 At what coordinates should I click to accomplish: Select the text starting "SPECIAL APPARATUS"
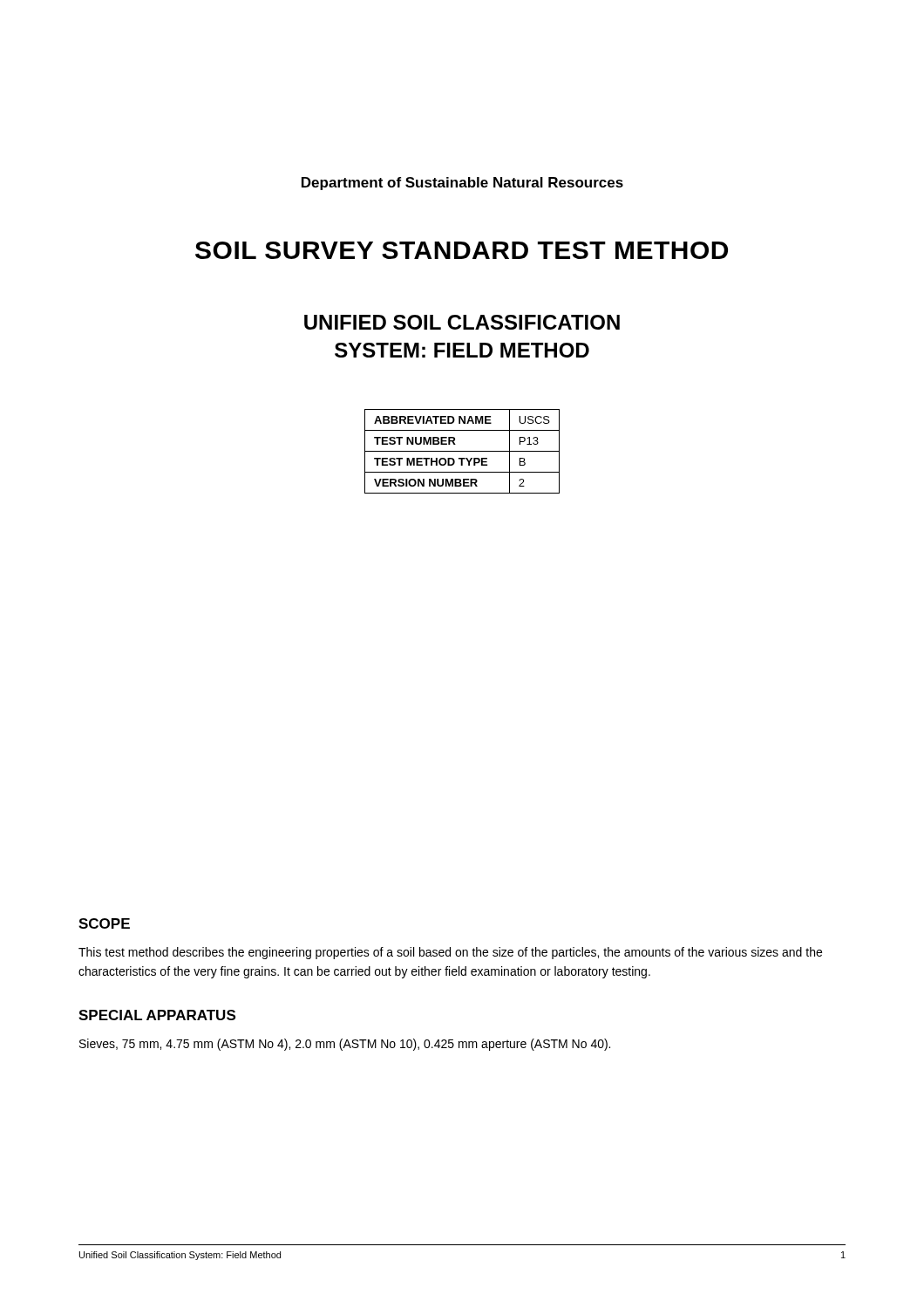coord(157,1016)
